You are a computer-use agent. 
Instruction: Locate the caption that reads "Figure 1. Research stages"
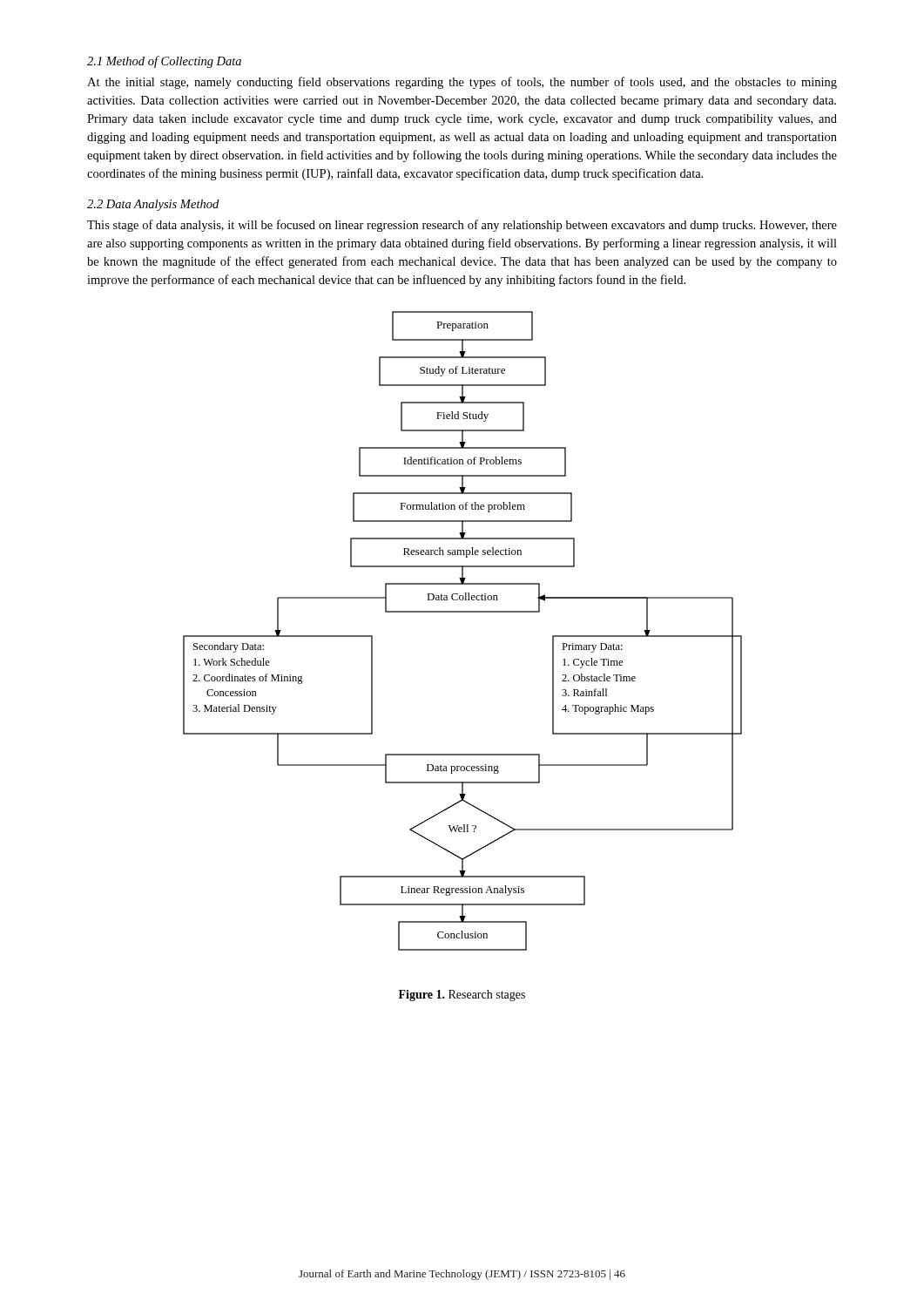click(x=462, y=995)
